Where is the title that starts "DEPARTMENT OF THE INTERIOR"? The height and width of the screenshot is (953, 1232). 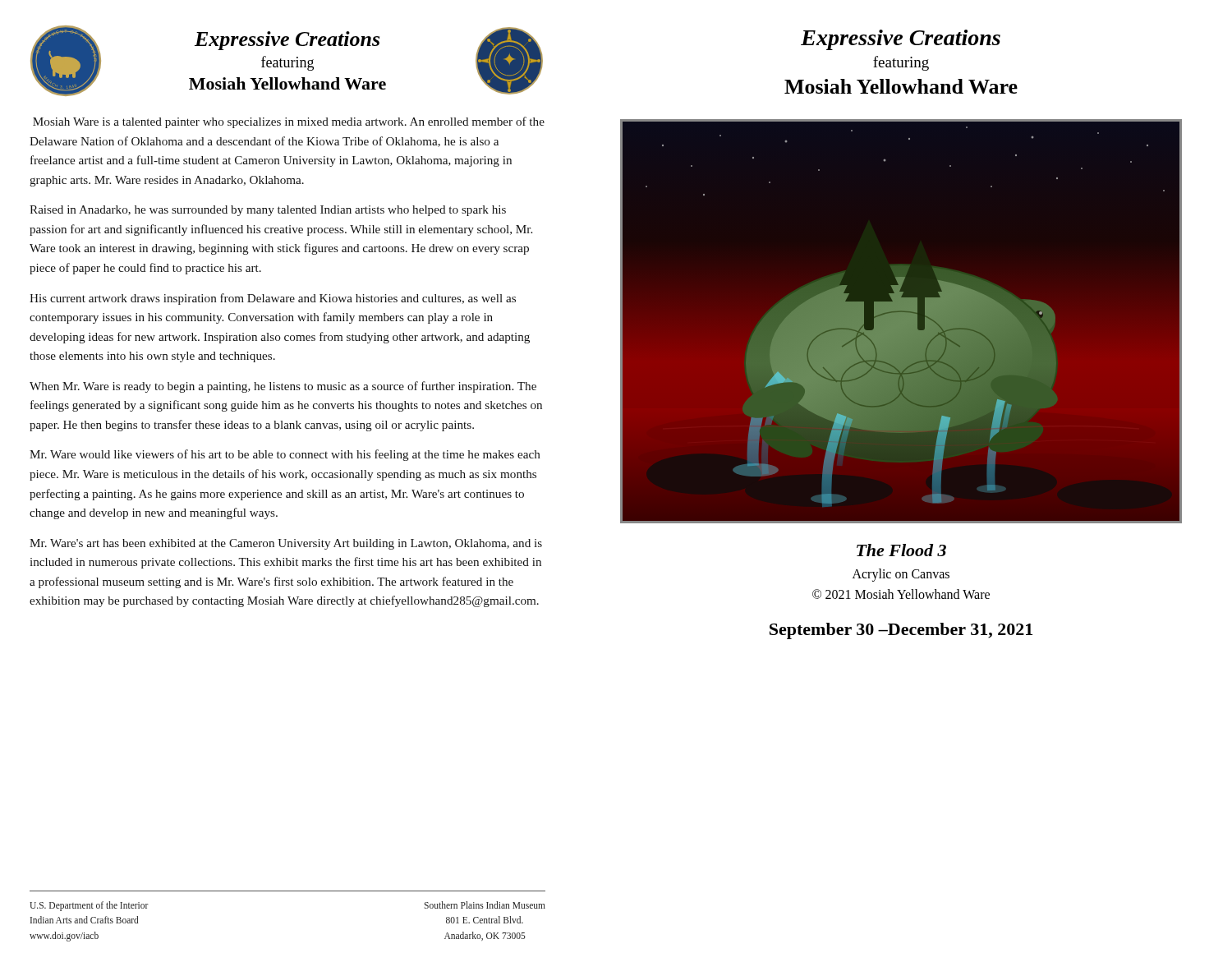click(287, 61)
